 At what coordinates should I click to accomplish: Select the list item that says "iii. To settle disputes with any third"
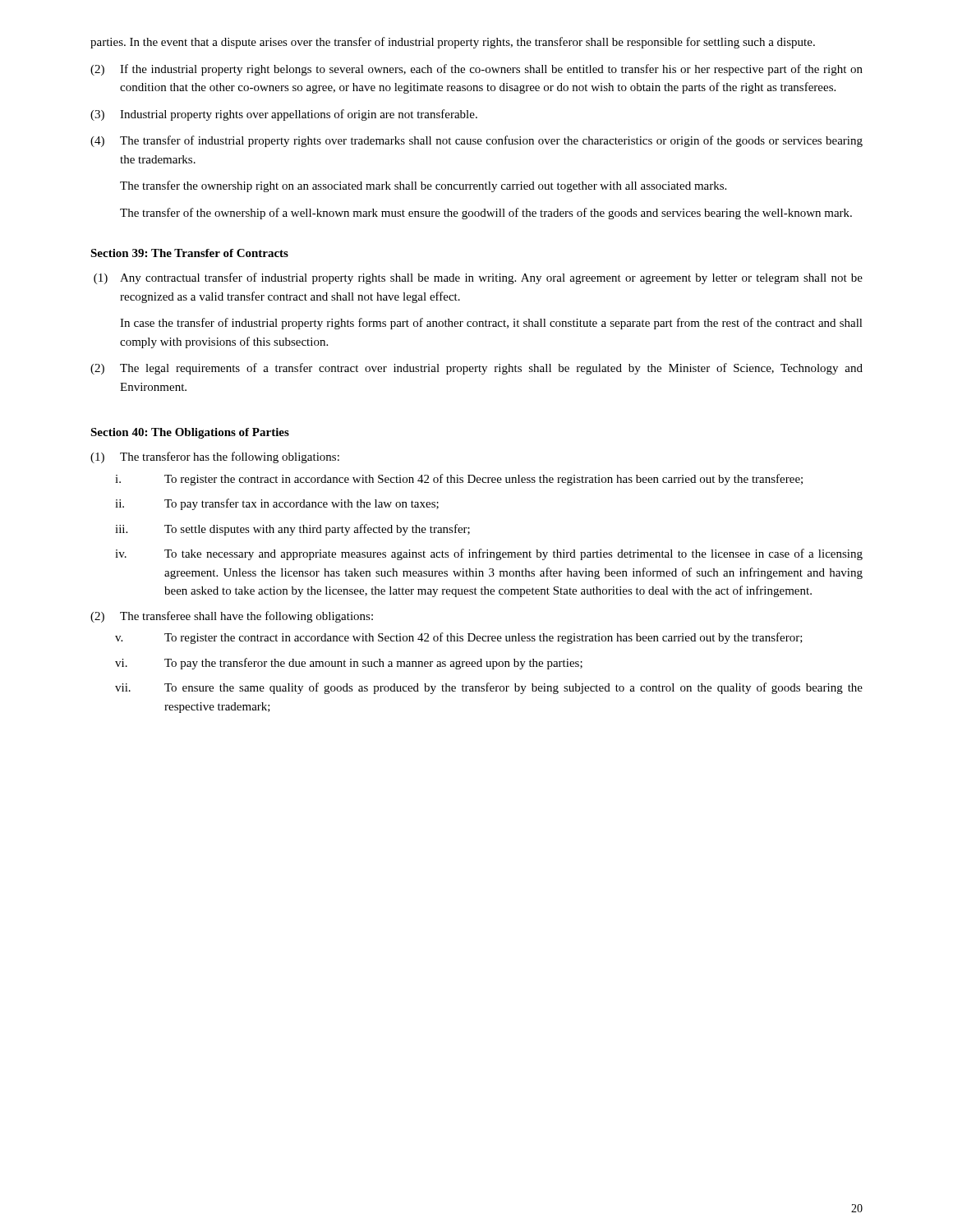[x=476, y=529]
